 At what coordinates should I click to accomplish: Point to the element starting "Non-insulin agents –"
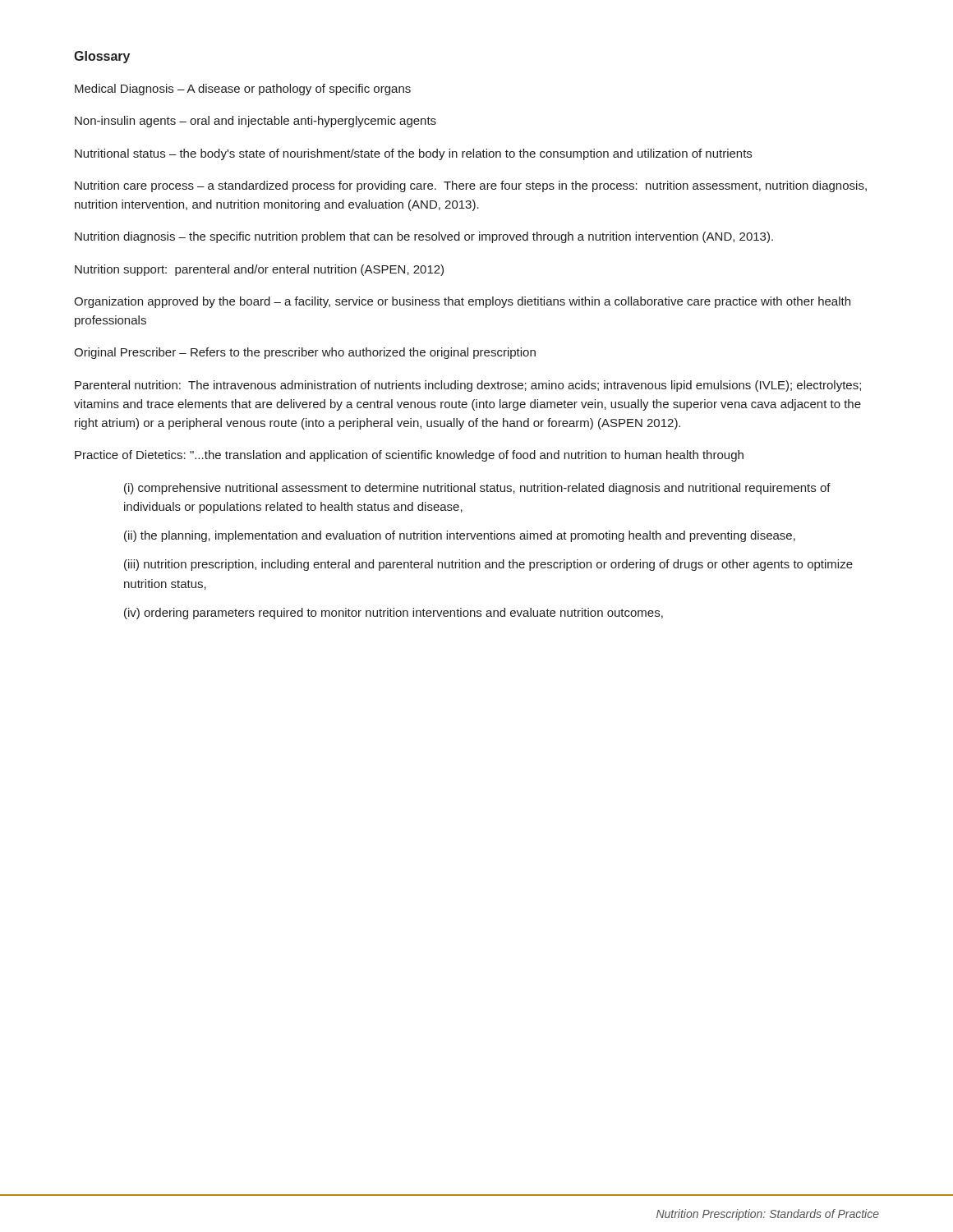click(255, 121)
